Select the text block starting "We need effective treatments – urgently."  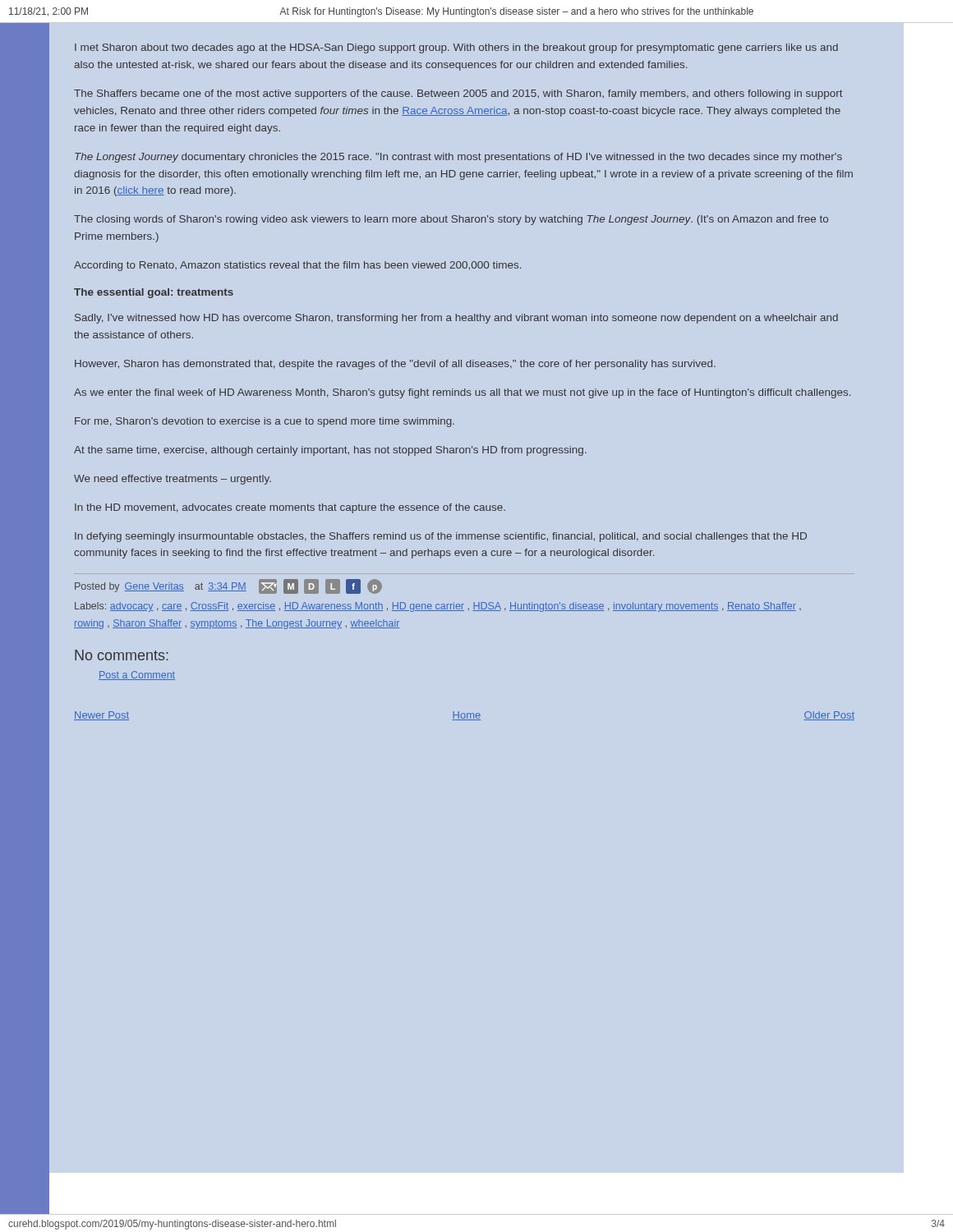pyautogui.click(x=173, y=478)
